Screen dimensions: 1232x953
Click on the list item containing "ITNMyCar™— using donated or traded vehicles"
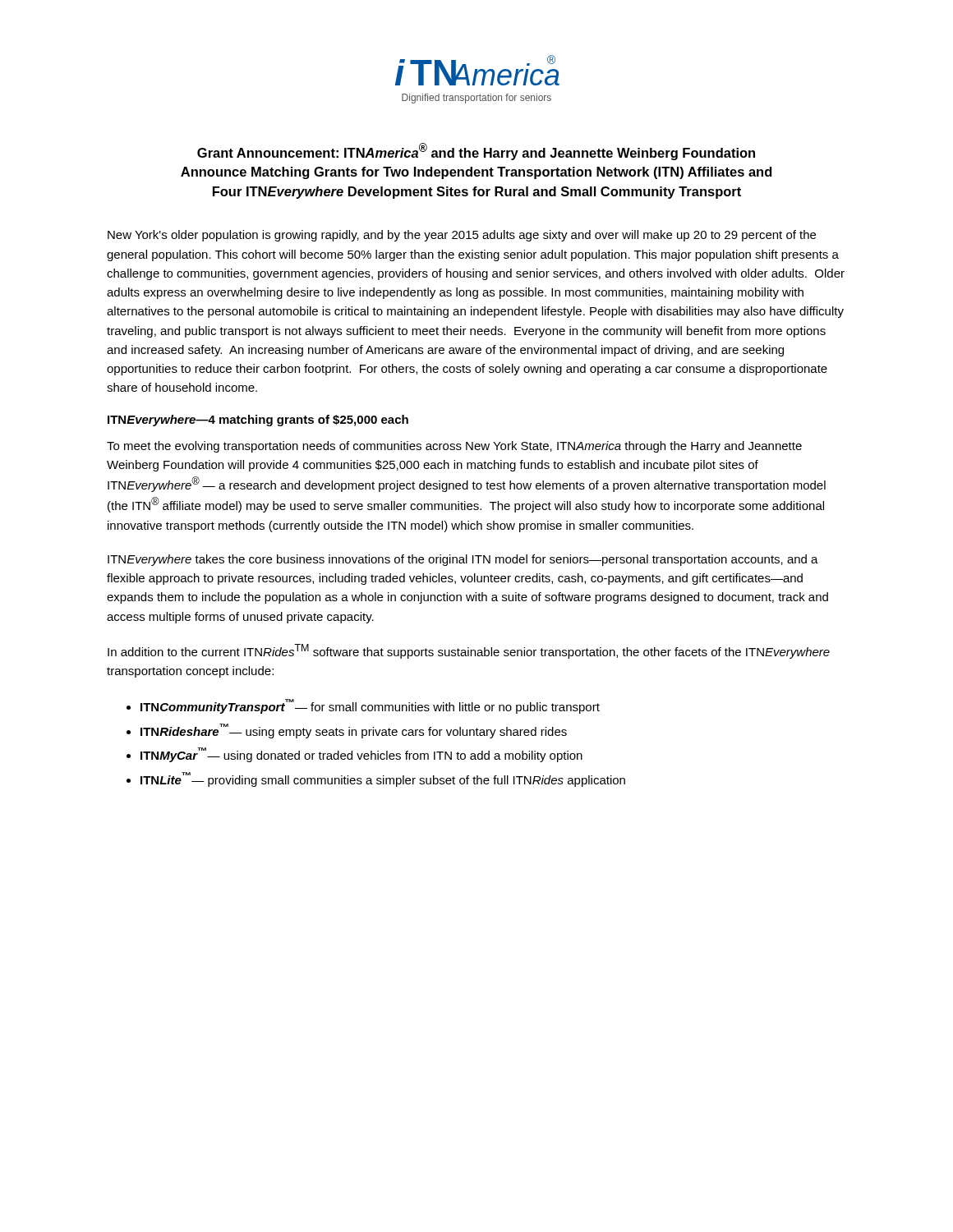coord(361,754)
